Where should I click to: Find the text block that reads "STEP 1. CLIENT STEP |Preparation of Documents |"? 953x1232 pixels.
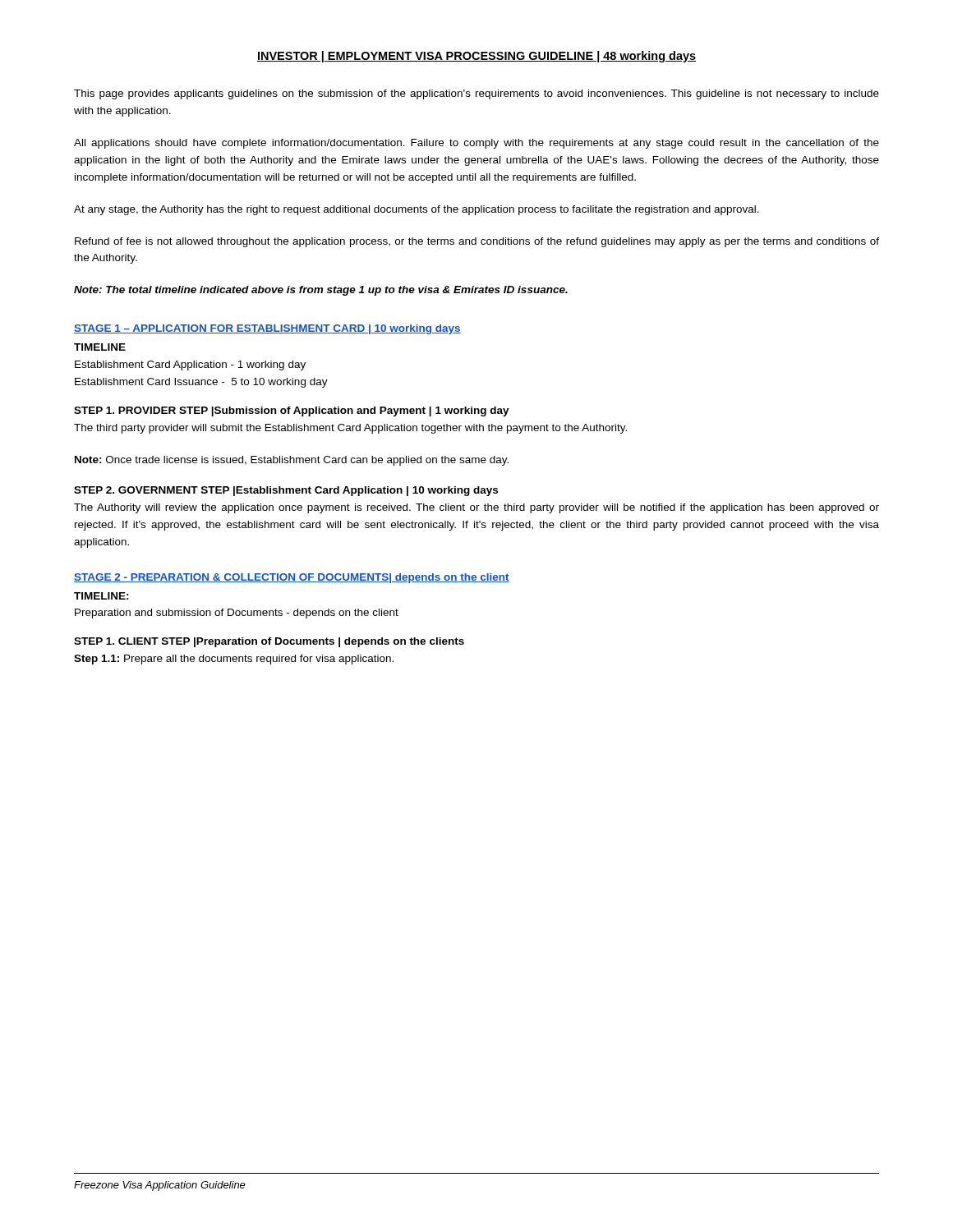pyautogui.click(x=269, y=650)
